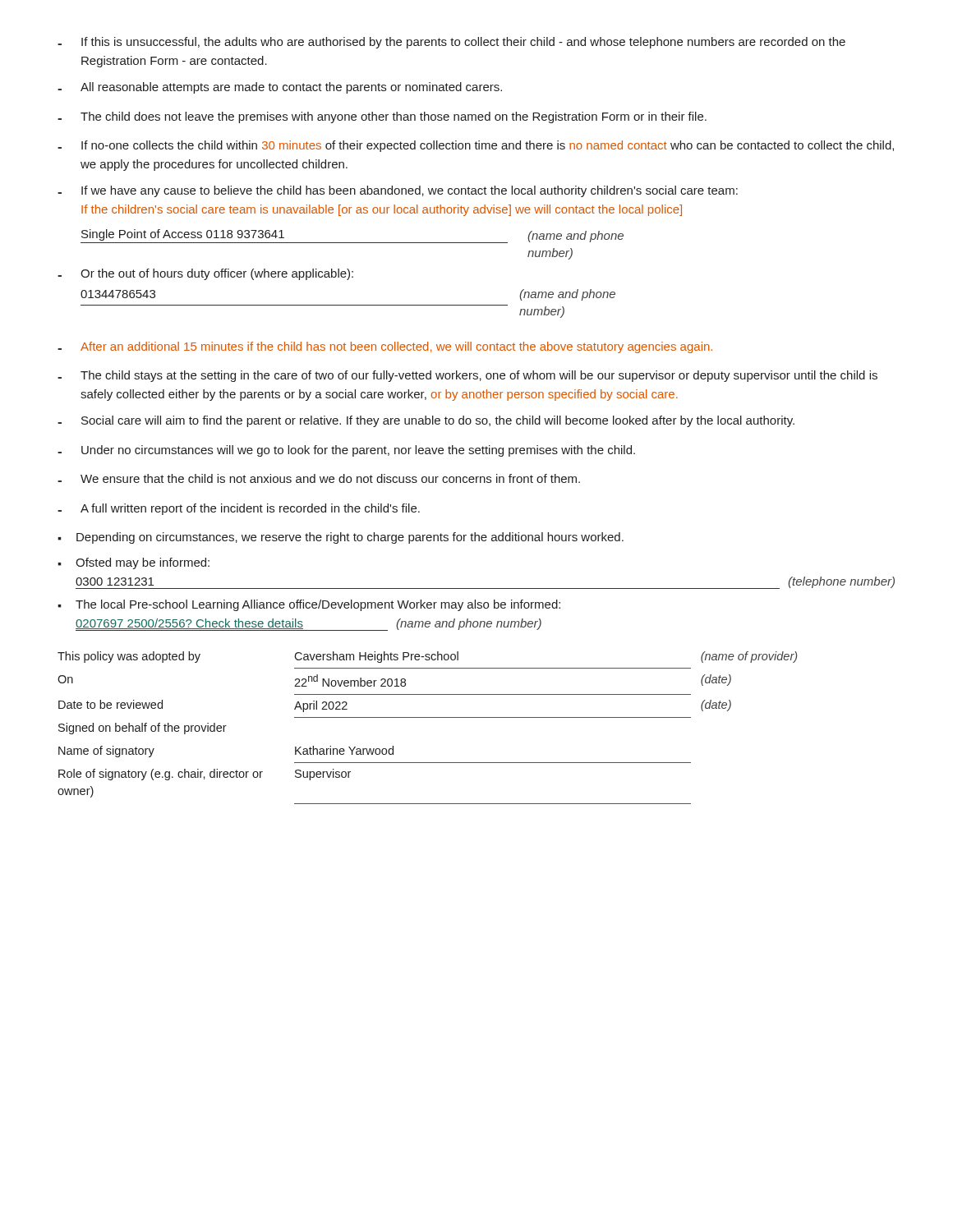Locate the text block starting "- After an additional 15 minutes if the"

[476, 348]
